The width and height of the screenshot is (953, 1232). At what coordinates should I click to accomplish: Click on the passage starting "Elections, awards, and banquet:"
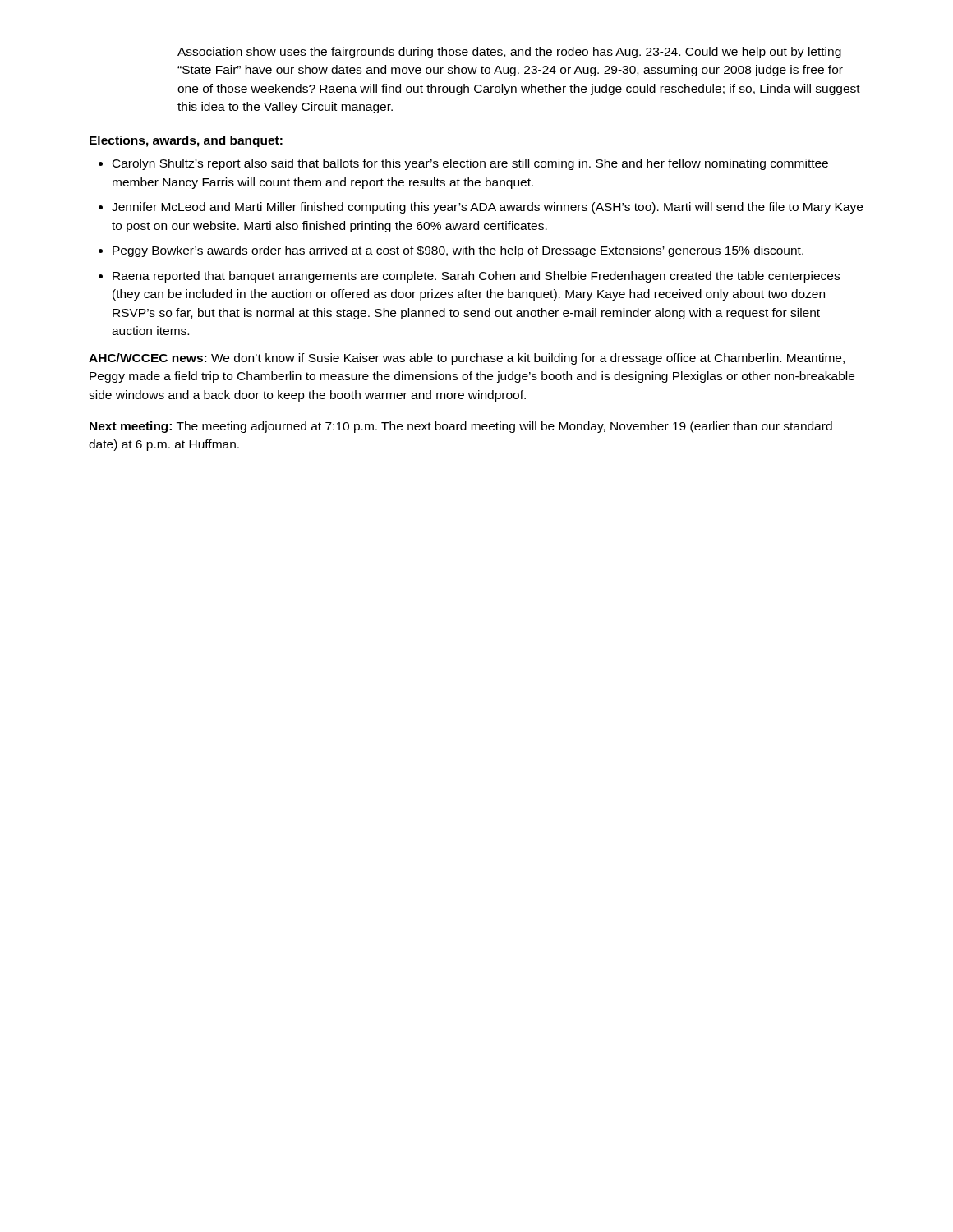click(186, 140)
